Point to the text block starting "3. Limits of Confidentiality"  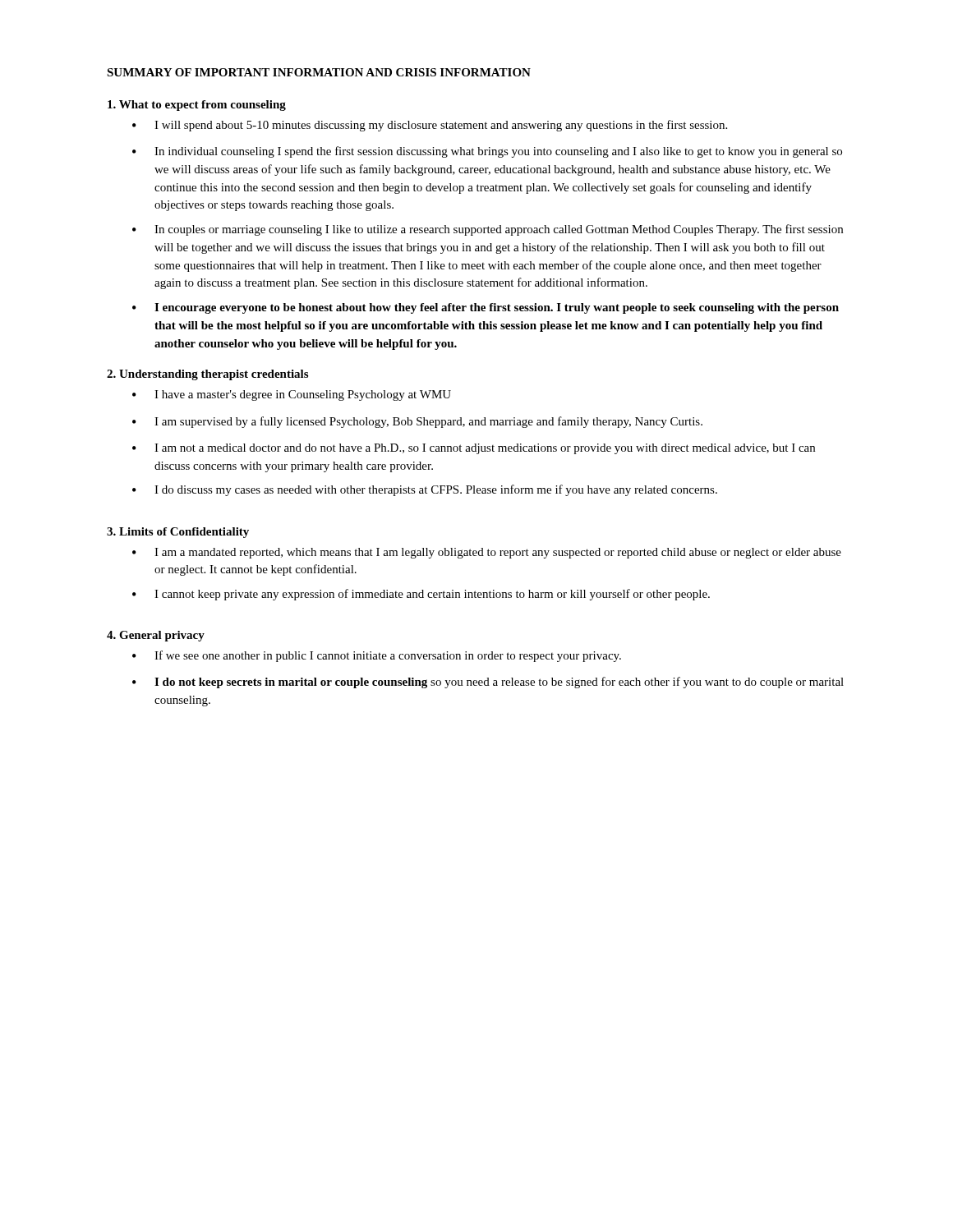[x=178, y=531]
